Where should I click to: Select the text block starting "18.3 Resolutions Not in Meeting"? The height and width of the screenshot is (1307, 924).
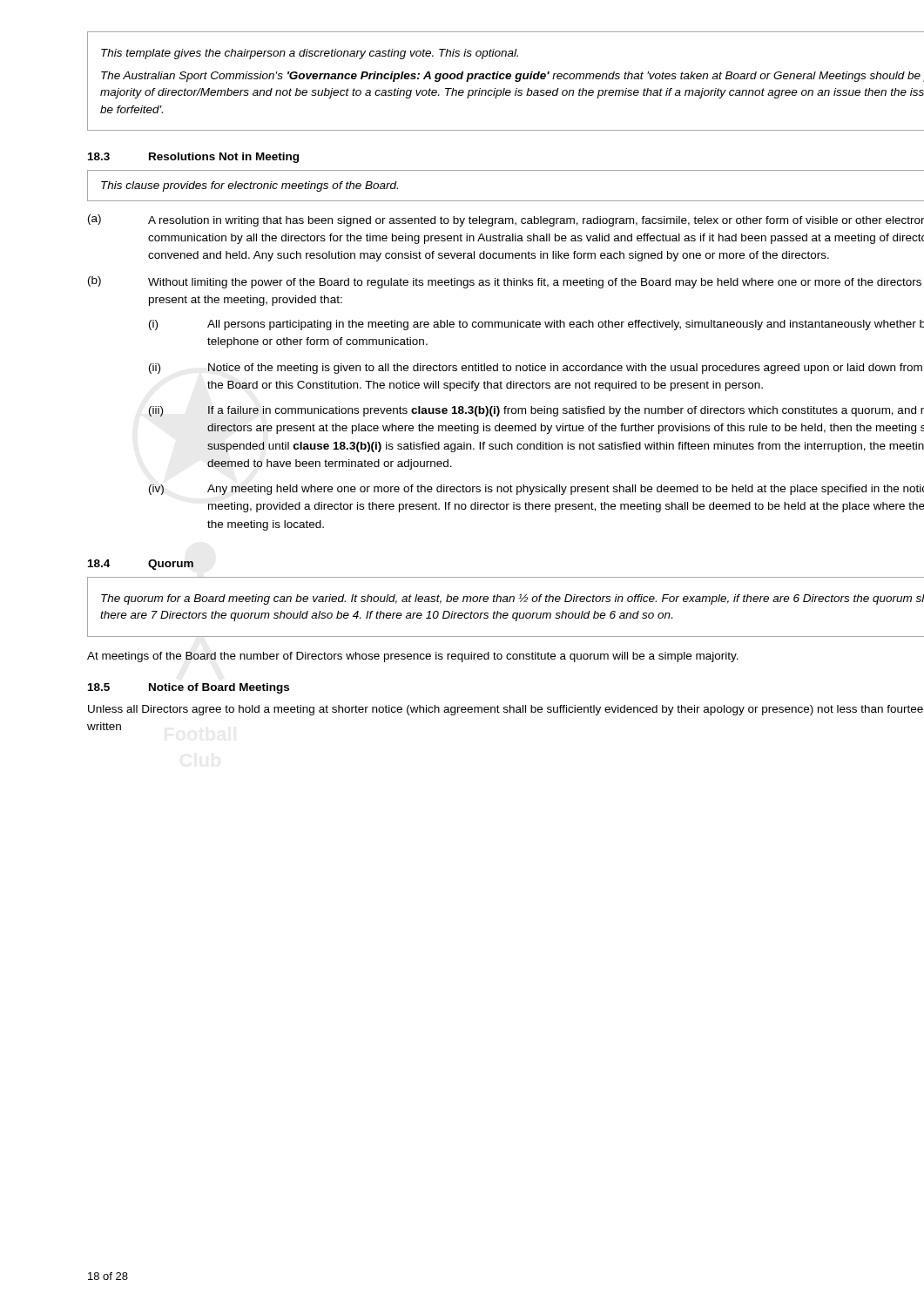coord(193,157)
